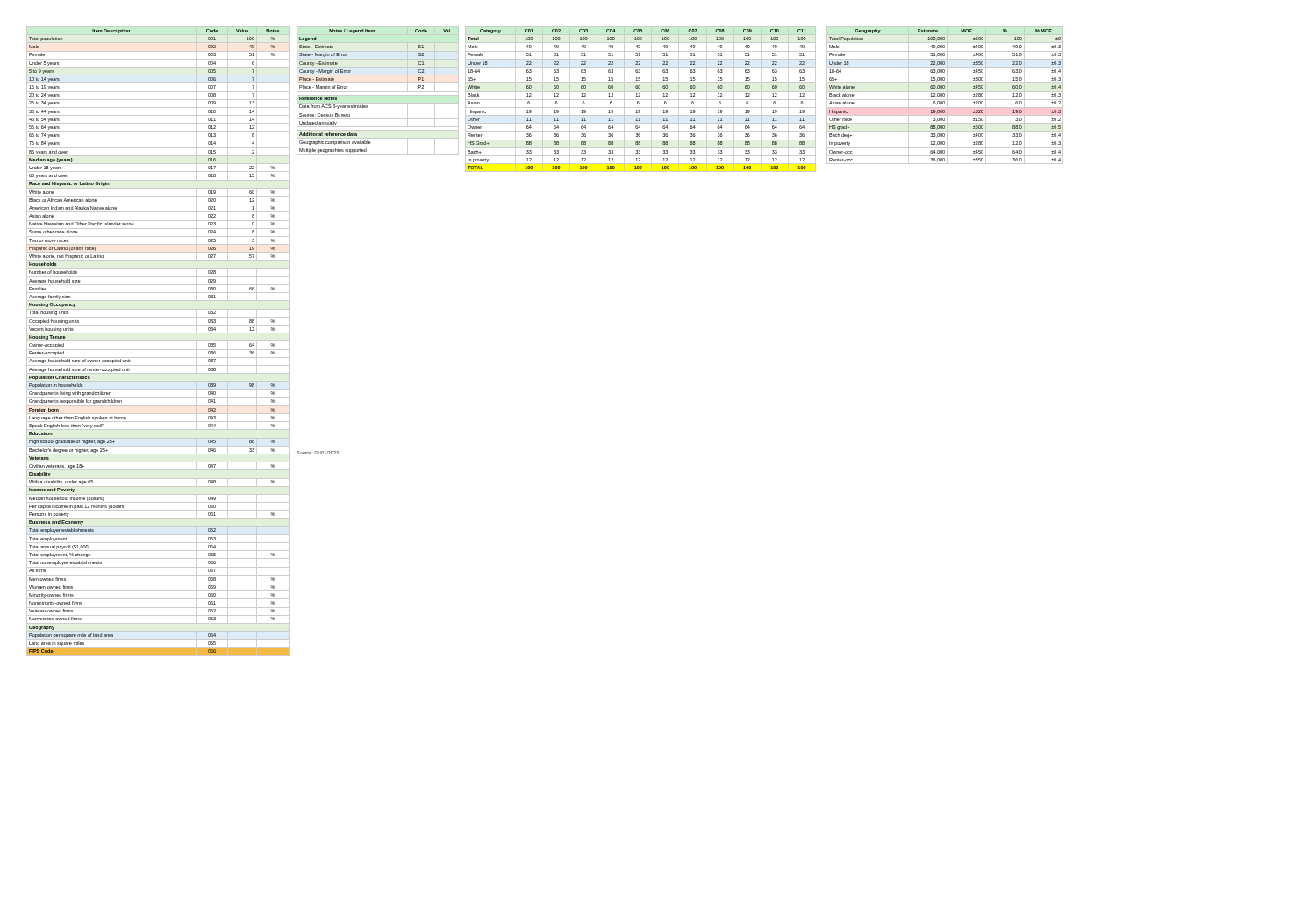Locate a footnote
Image resolution: width=1316 pixels, height=909 pixels.
point(318,453)
